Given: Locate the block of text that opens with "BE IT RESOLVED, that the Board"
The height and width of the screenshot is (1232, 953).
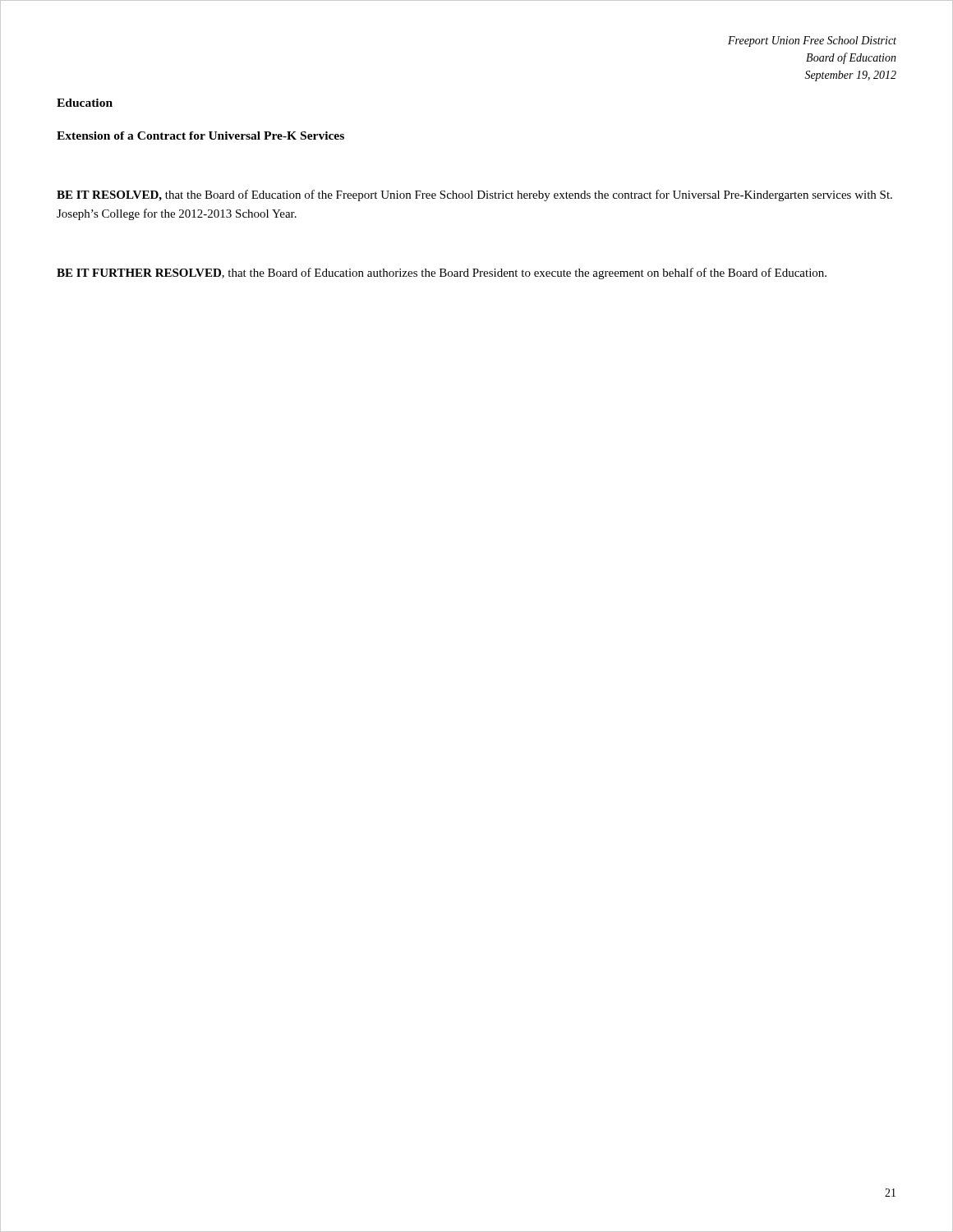Looking at the screenshot, I should [x=475, y=204].
